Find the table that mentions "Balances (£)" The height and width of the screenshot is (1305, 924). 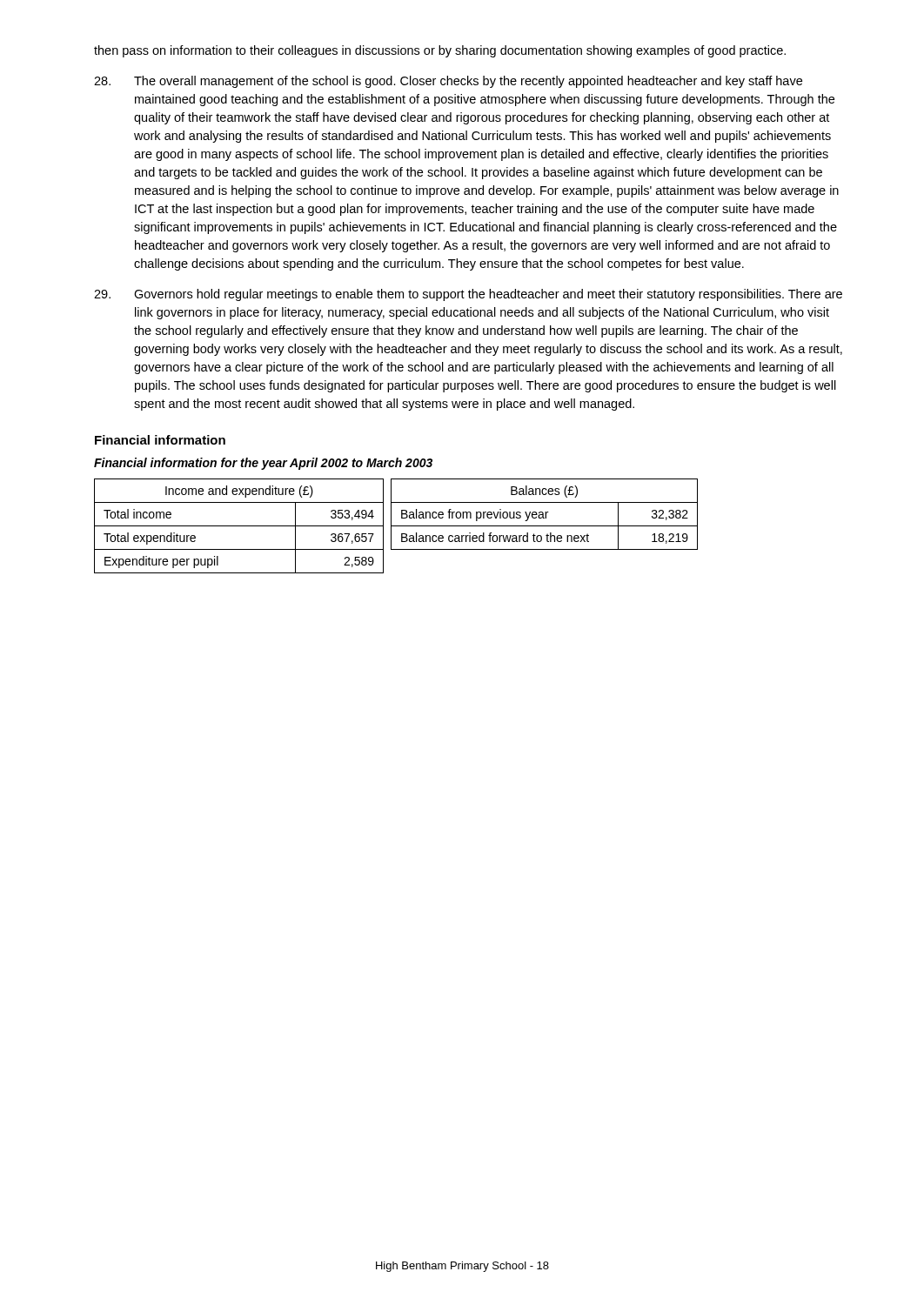(x=544, y=526)
